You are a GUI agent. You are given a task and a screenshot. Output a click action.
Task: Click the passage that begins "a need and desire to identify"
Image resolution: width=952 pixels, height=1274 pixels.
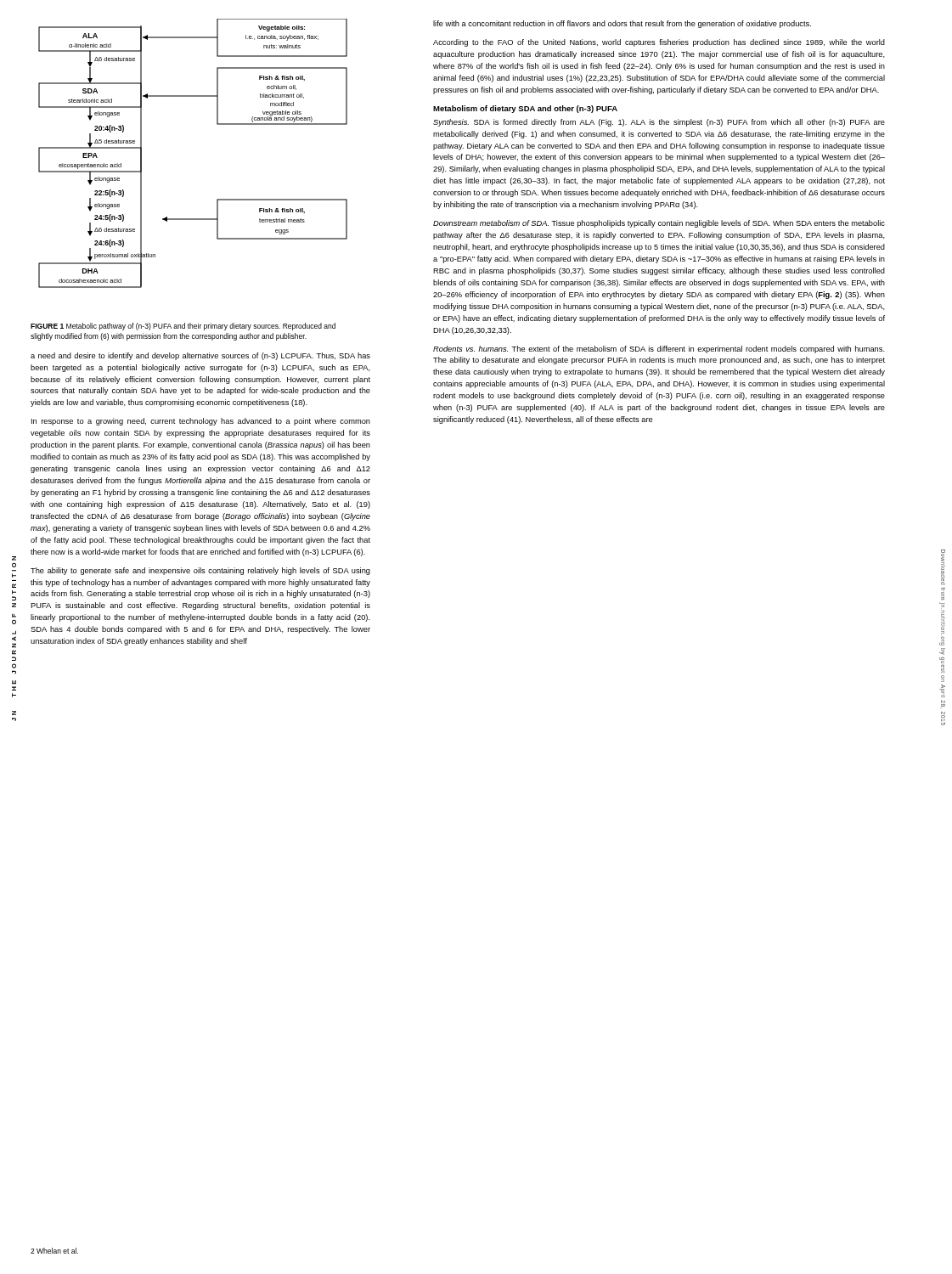pyautogui.click(x=200, y=499)
